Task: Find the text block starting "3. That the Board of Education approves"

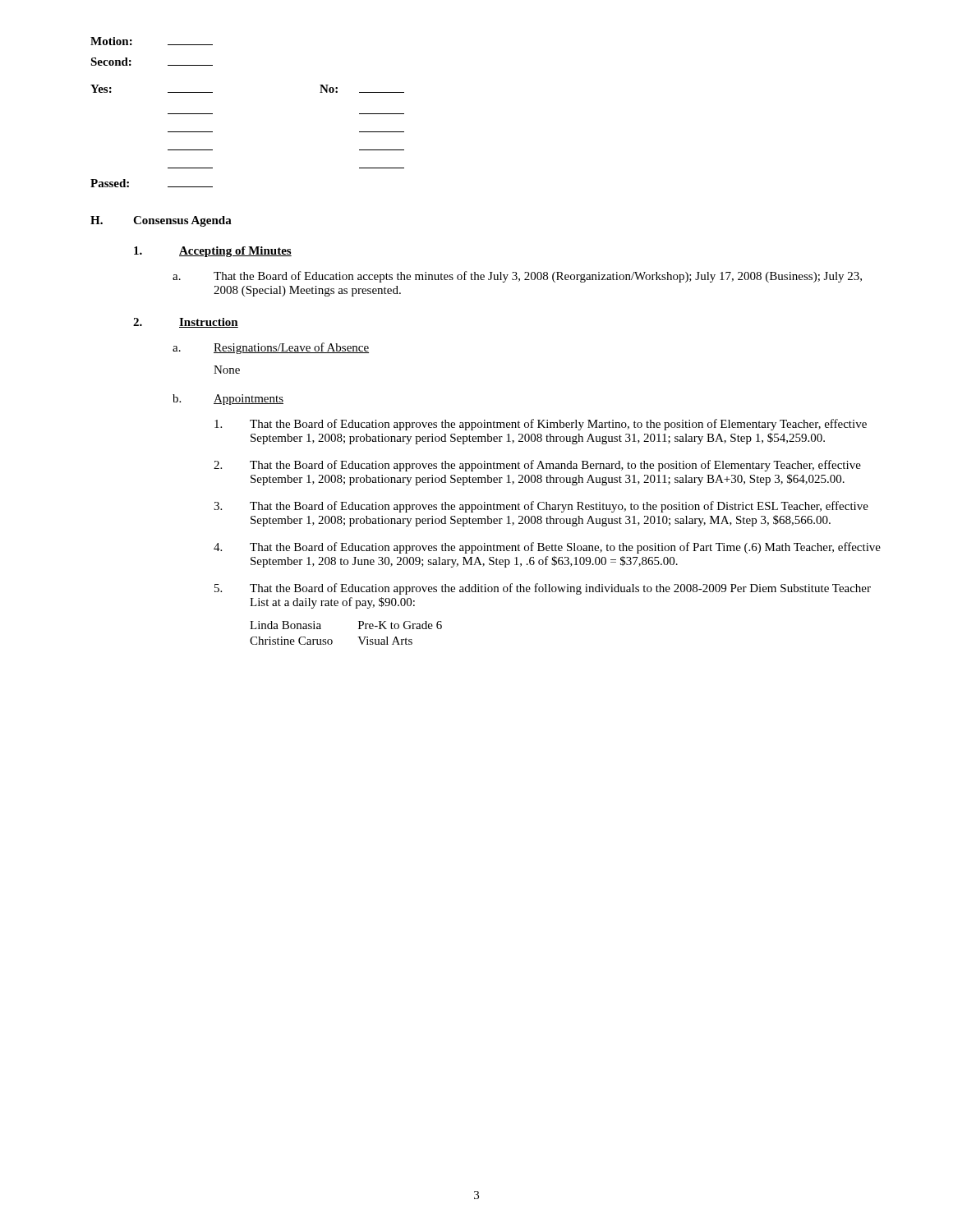Action: coord(550,513)
